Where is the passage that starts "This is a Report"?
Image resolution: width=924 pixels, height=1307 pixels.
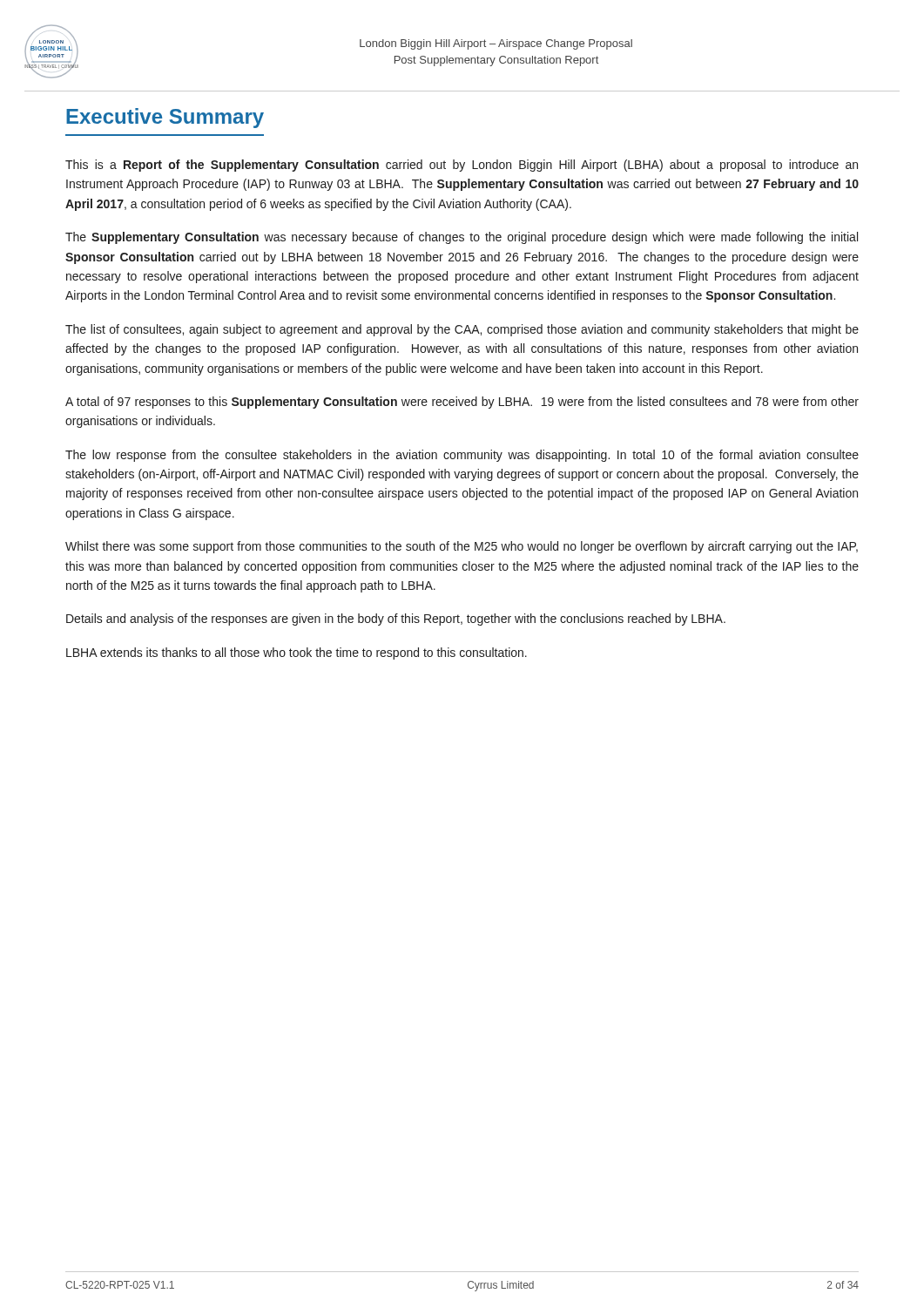tap(462, 184)
